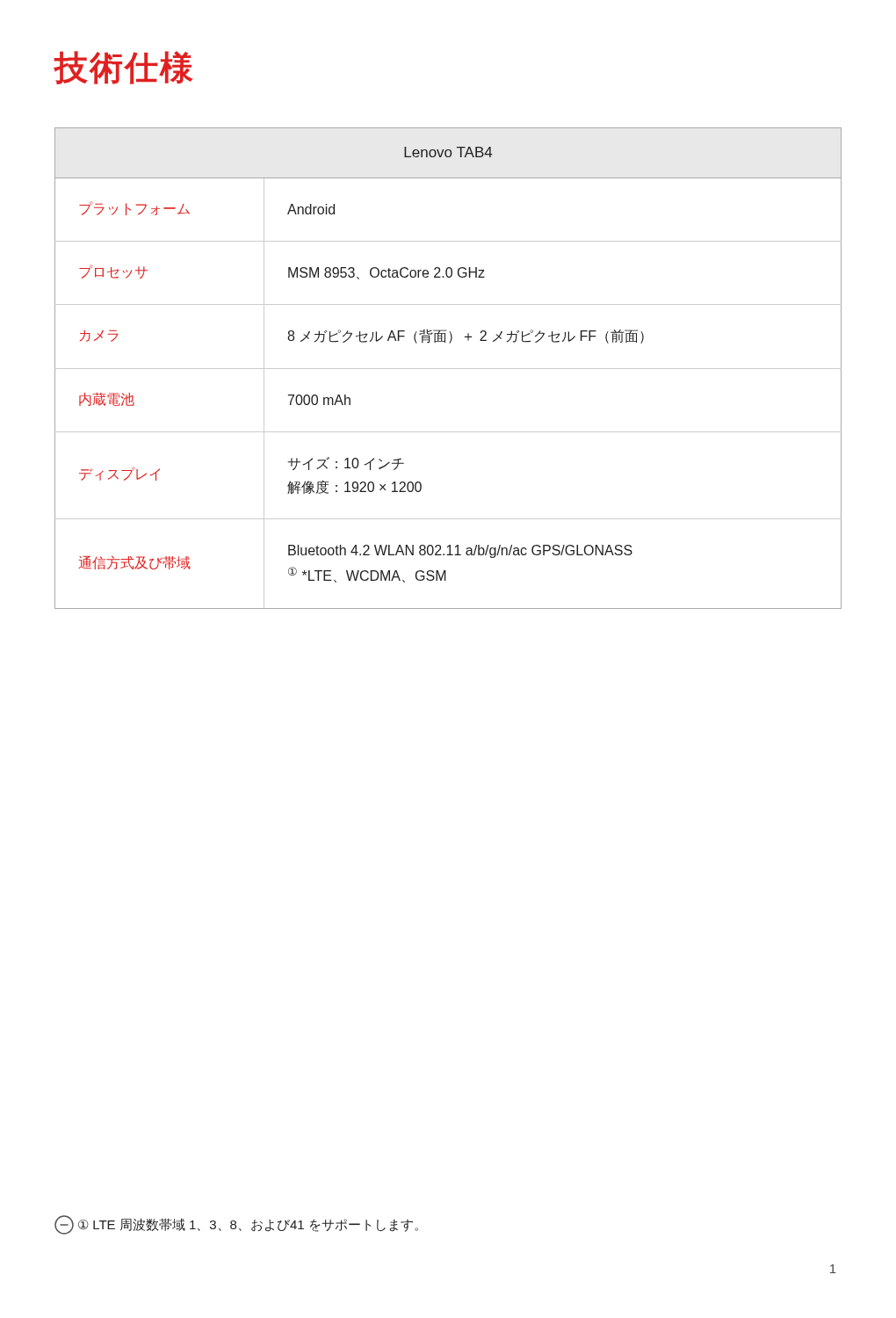Select the table that reads "サイズ：10 インチ 解像度：1920 ×"
This screenshot has height=1318, width=896.
[448, 368]
